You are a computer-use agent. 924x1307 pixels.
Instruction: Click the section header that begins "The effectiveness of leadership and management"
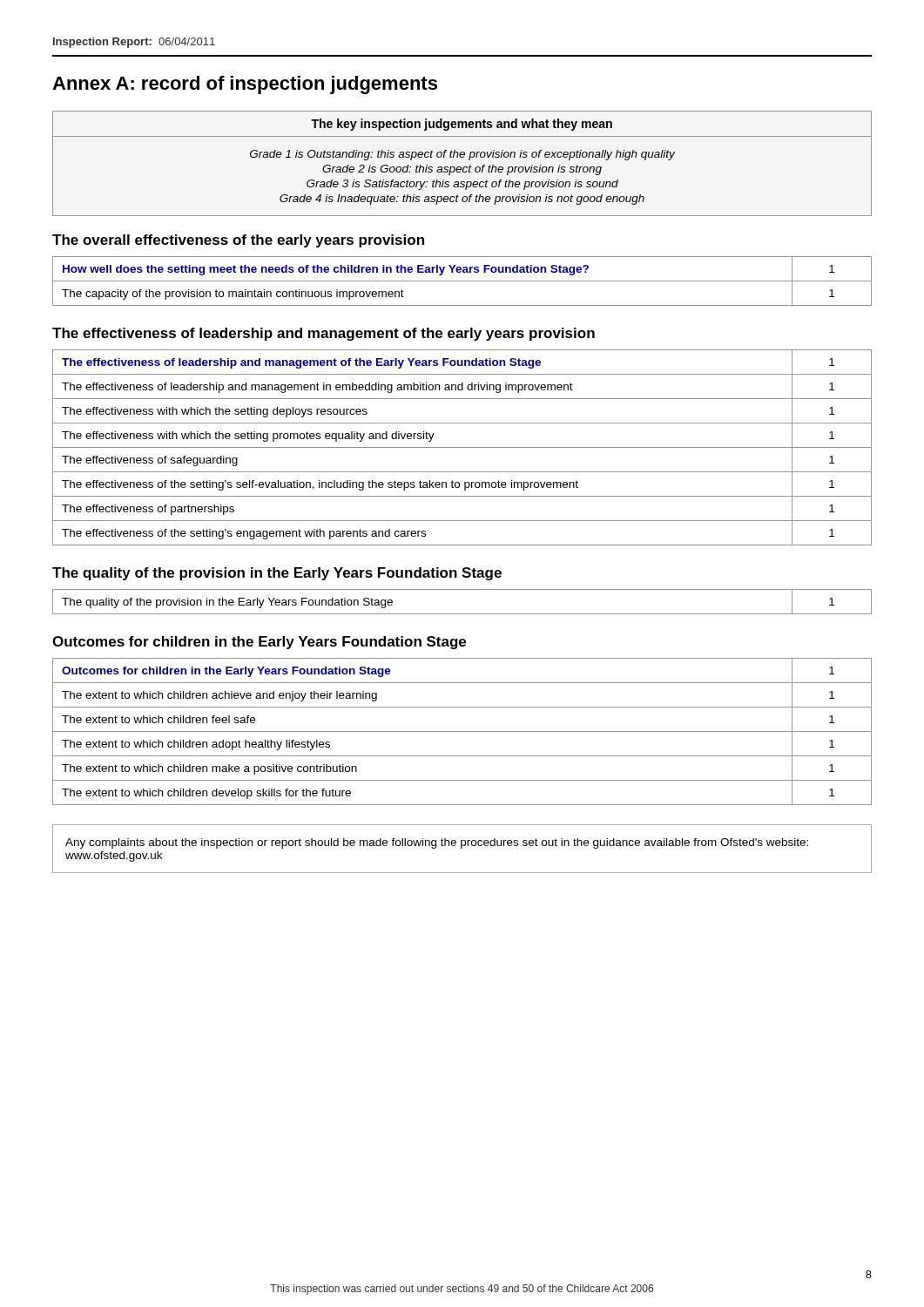pos(324,334)
